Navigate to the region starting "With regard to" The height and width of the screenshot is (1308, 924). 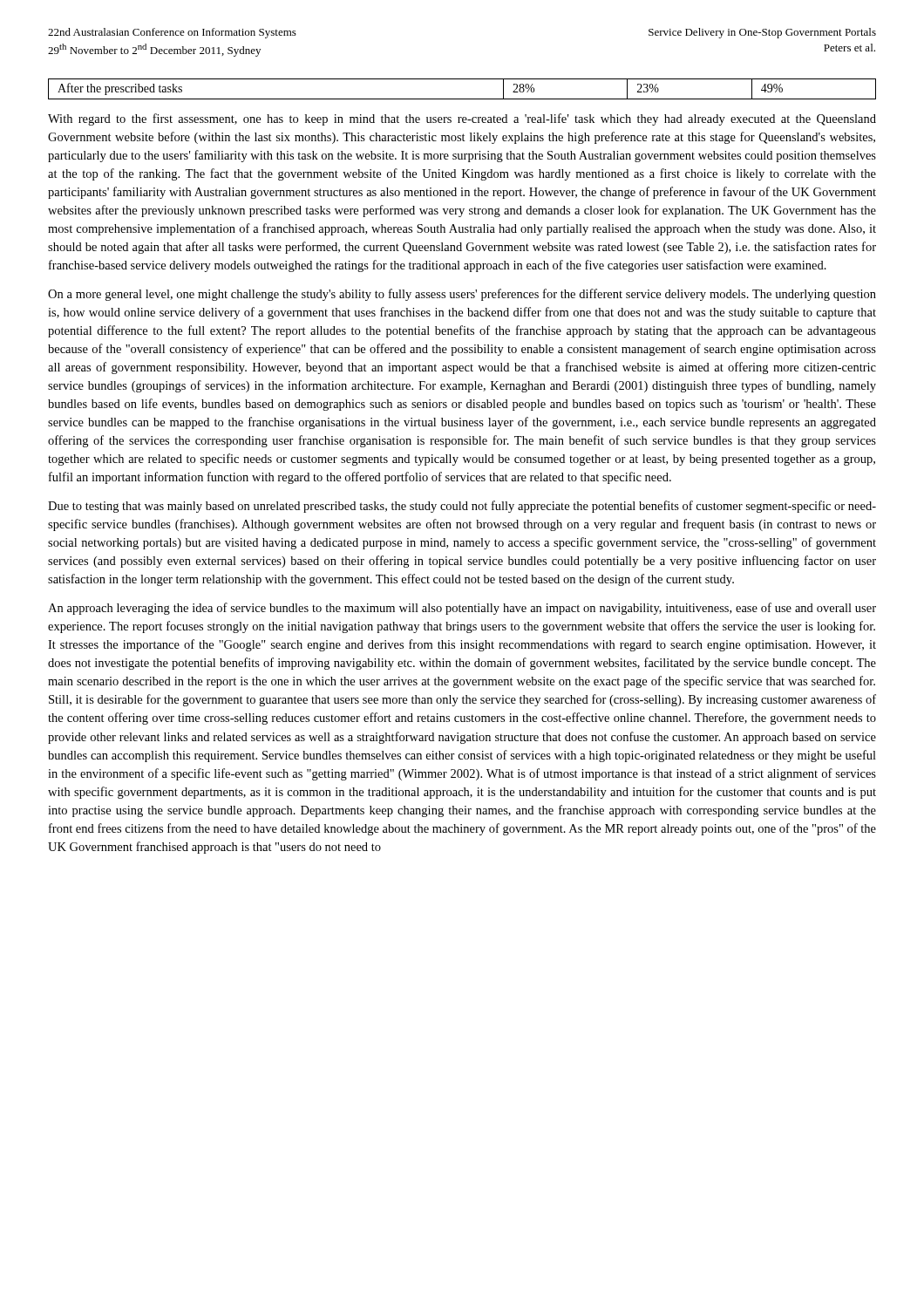tap(462, 192)
